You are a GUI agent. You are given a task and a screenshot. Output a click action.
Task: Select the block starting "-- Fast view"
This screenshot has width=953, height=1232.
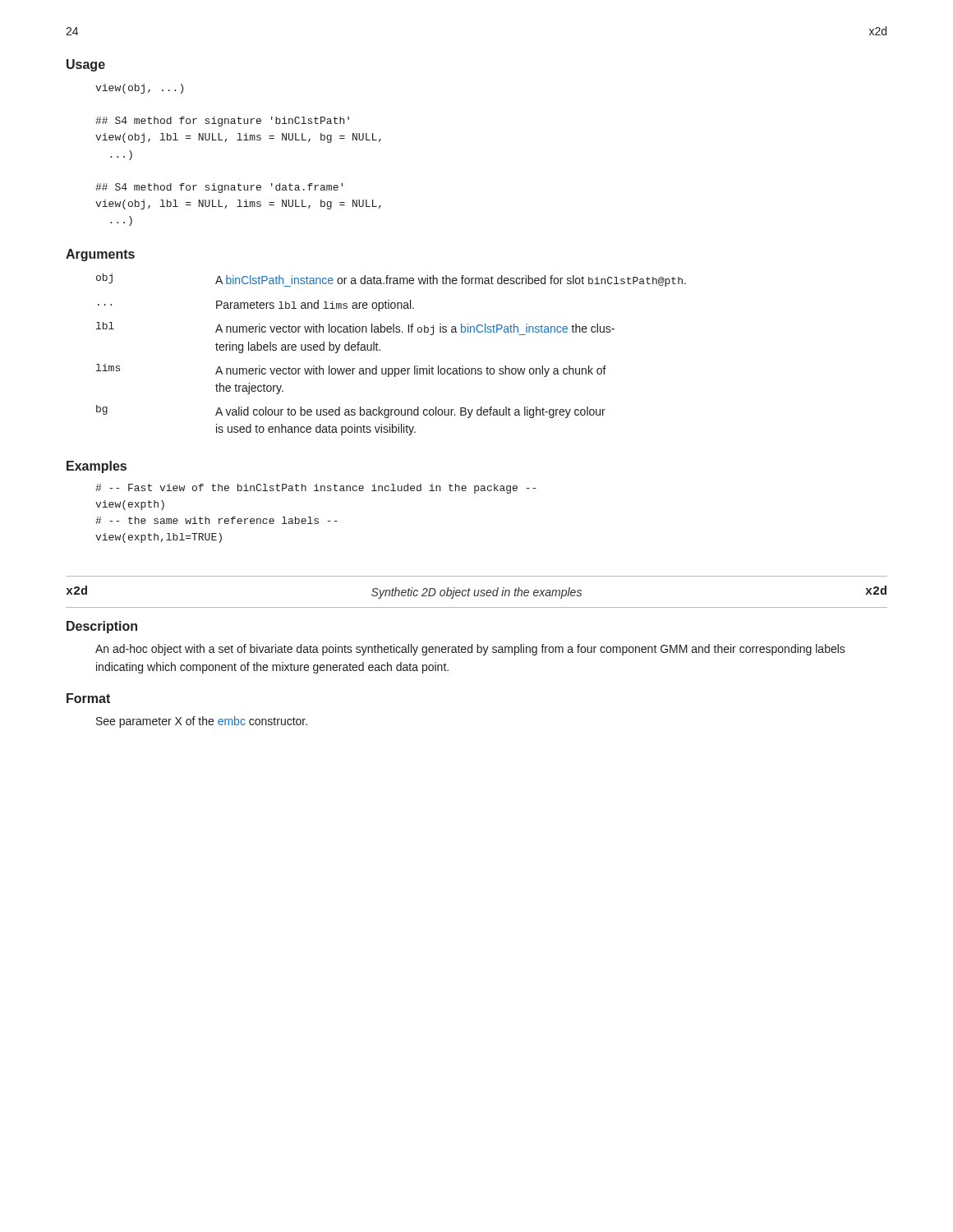tap(316, 513)
